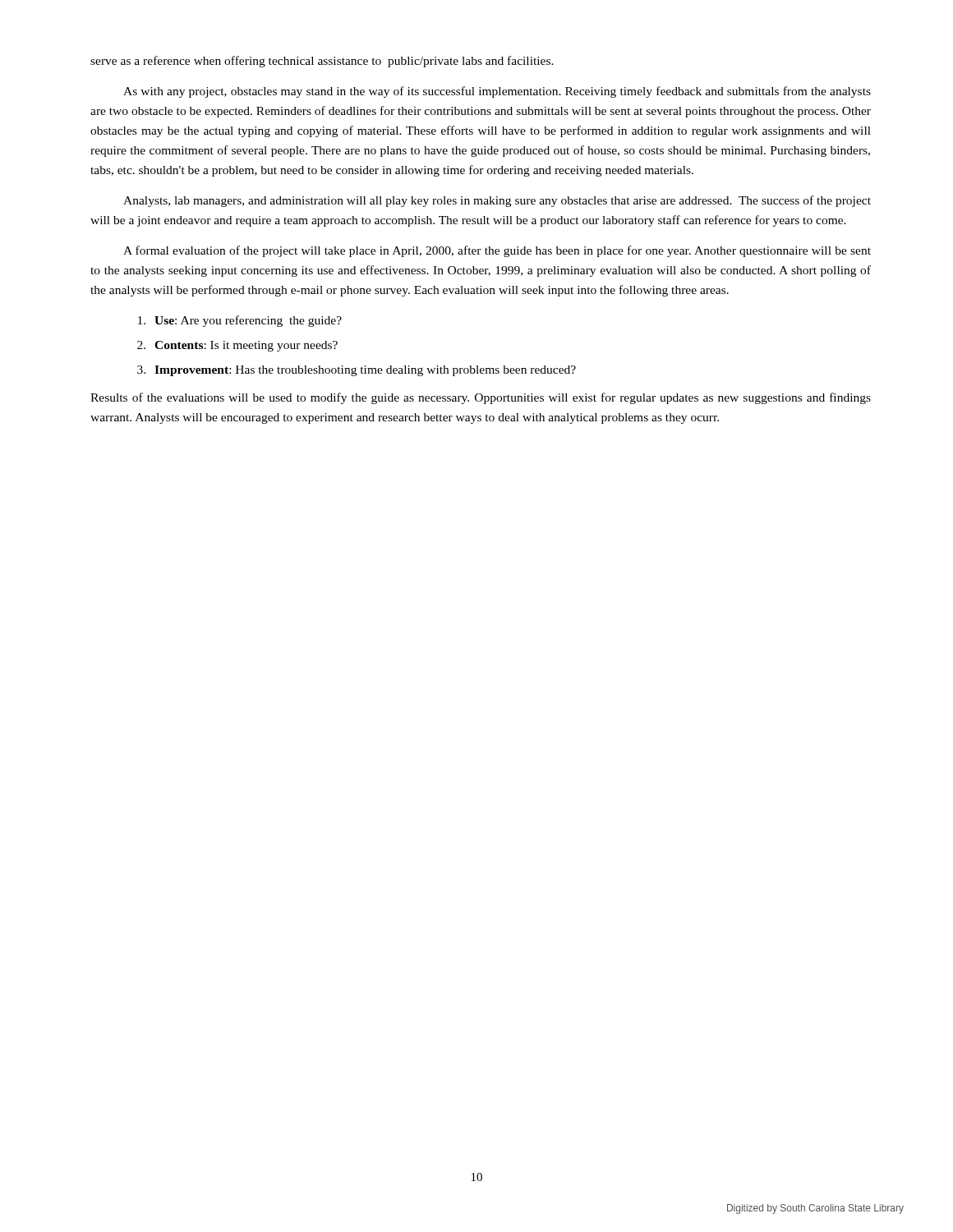Find the block on this page that starts "As with any project, obstacles may"
Viewport: 953px width, 1232px height.
[481, 131]
